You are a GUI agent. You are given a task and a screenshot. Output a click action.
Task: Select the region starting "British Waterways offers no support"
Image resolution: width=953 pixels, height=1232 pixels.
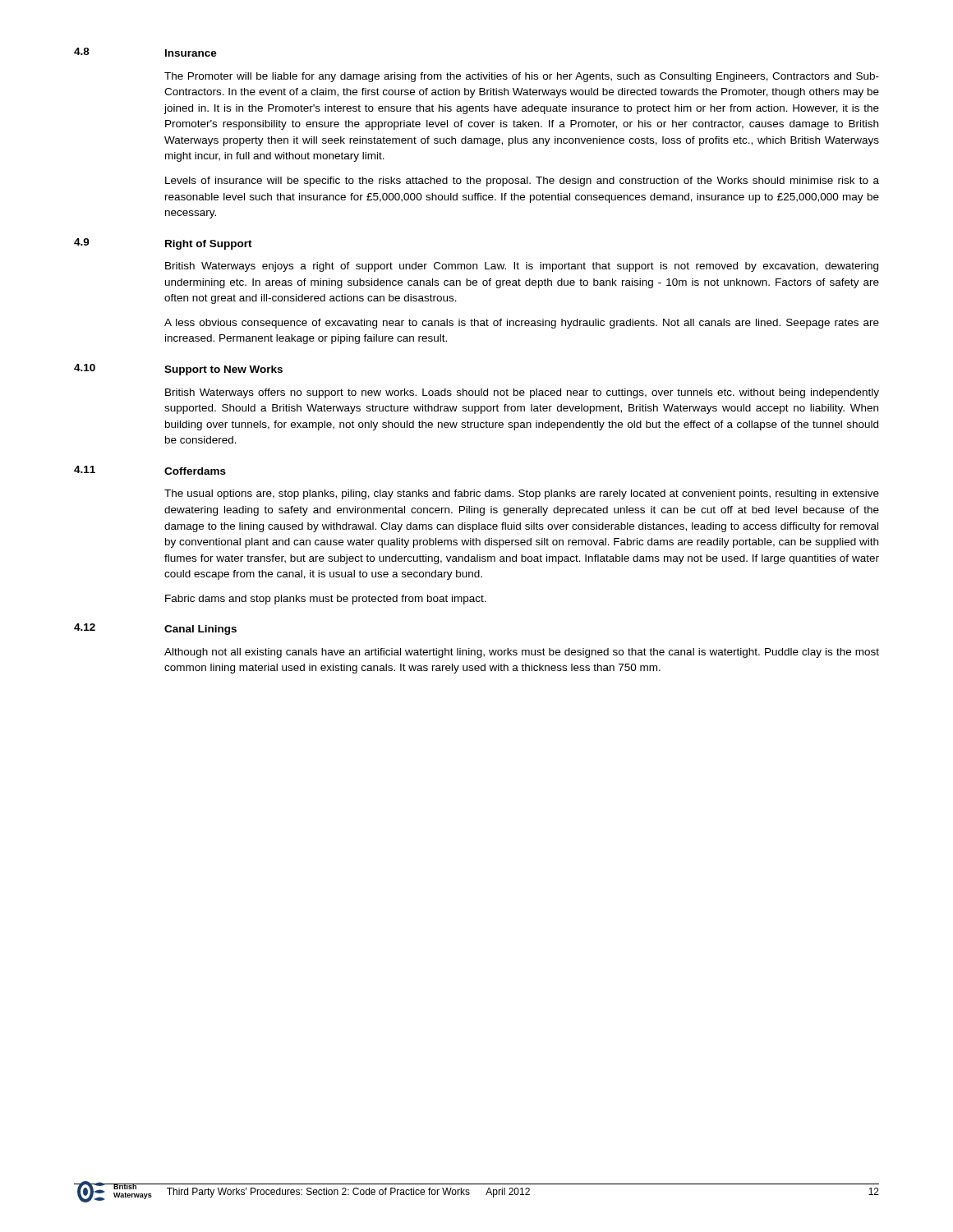476,416
